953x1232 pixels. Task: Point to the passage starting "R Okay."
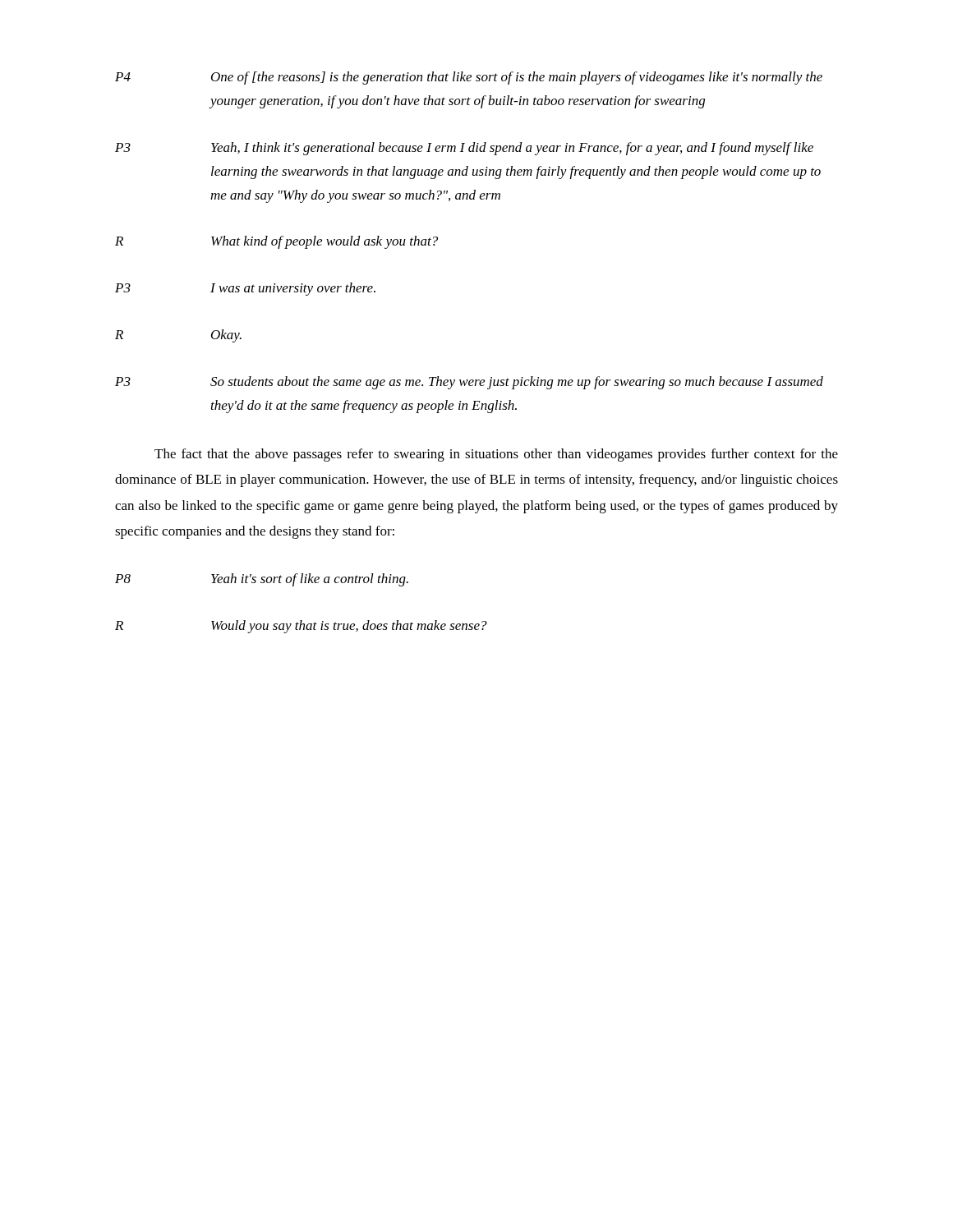pos(120,336)
